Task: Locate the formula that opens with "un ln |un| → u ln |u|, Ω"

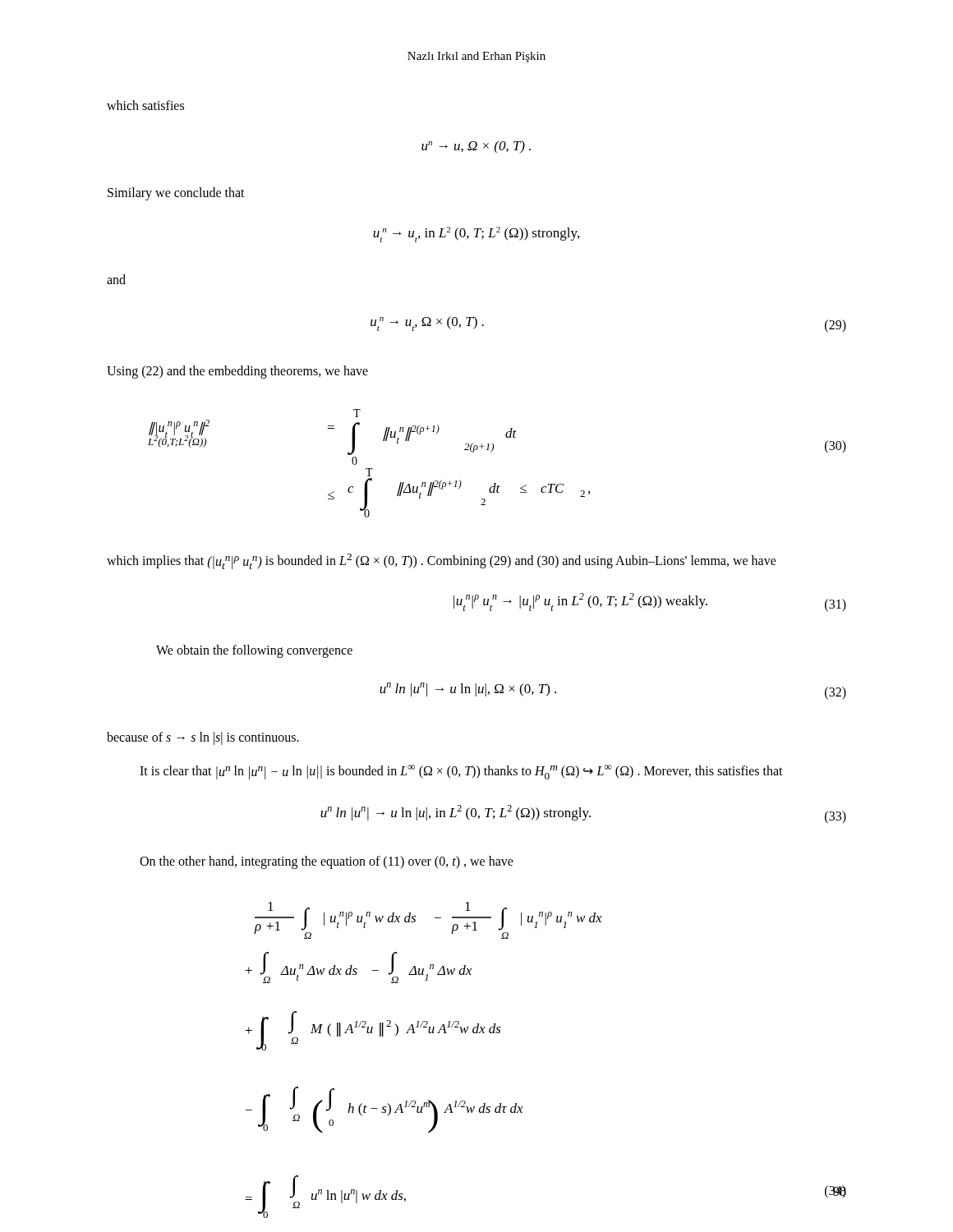Action: tap(461, 691)
